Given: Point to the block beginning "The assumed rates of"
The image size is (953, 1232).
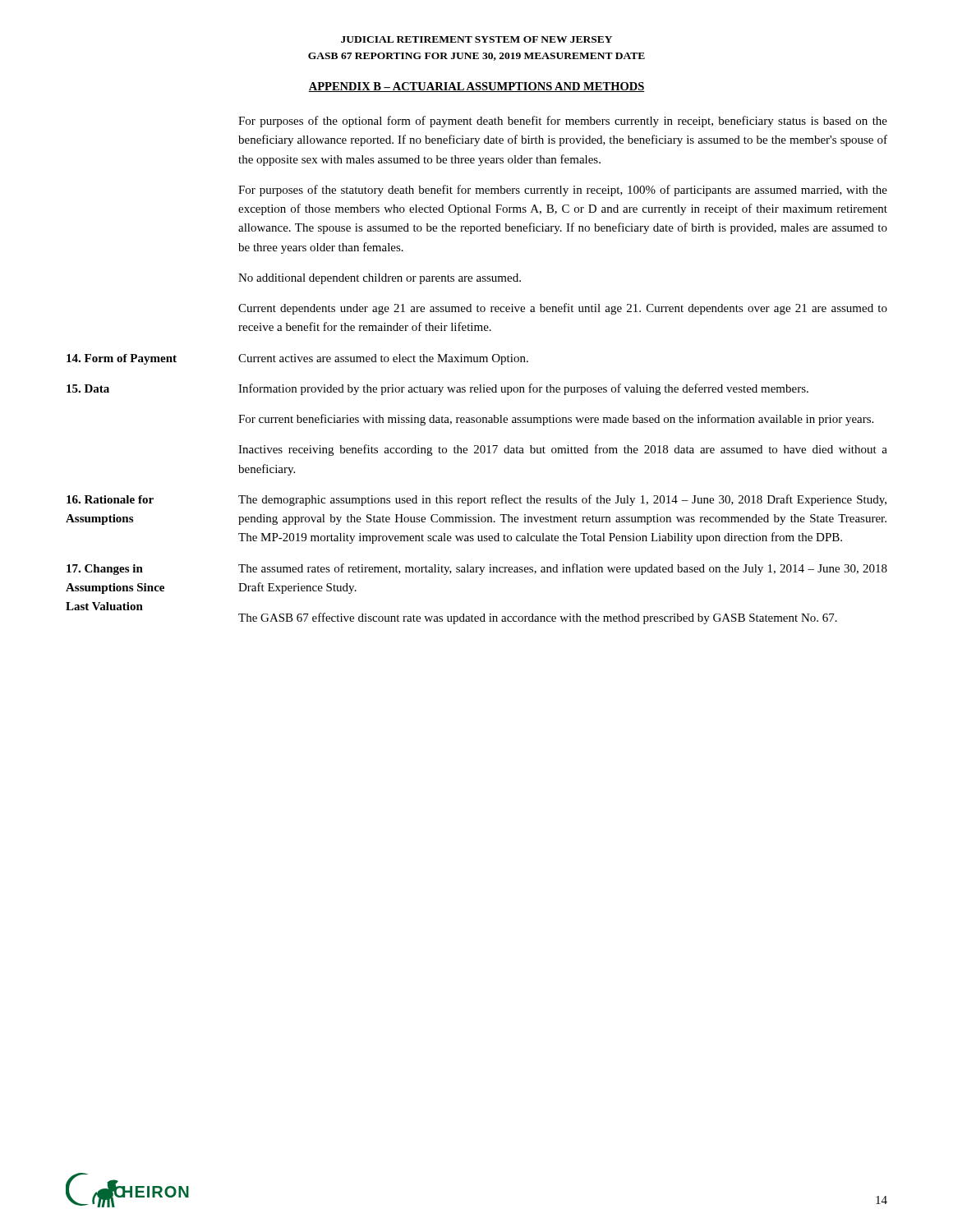Looking at the screenshot, I should pyautogui.click(x=563, y=569).
